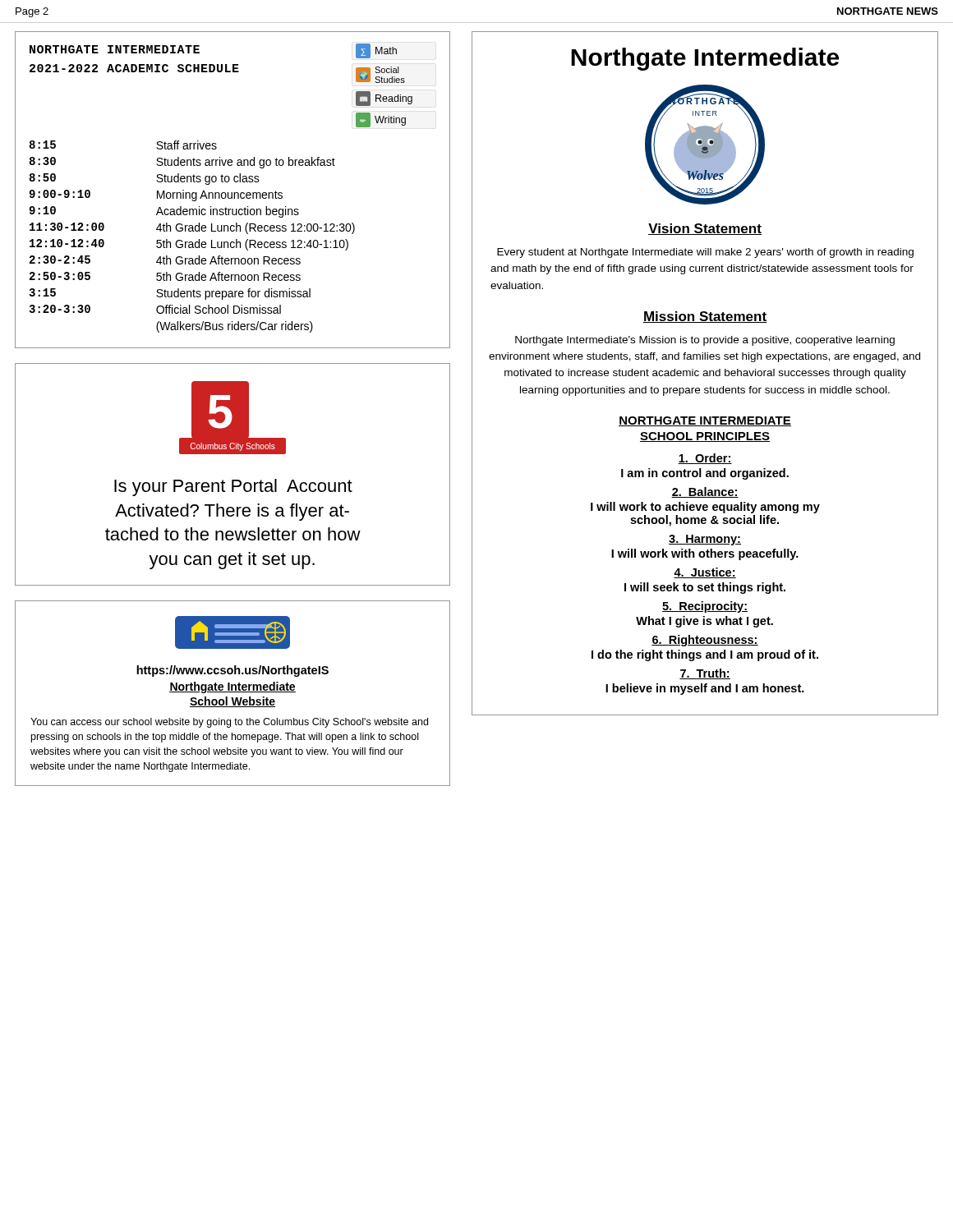Find the block starting "4. Justice: I will seek to"

[705, 580]
